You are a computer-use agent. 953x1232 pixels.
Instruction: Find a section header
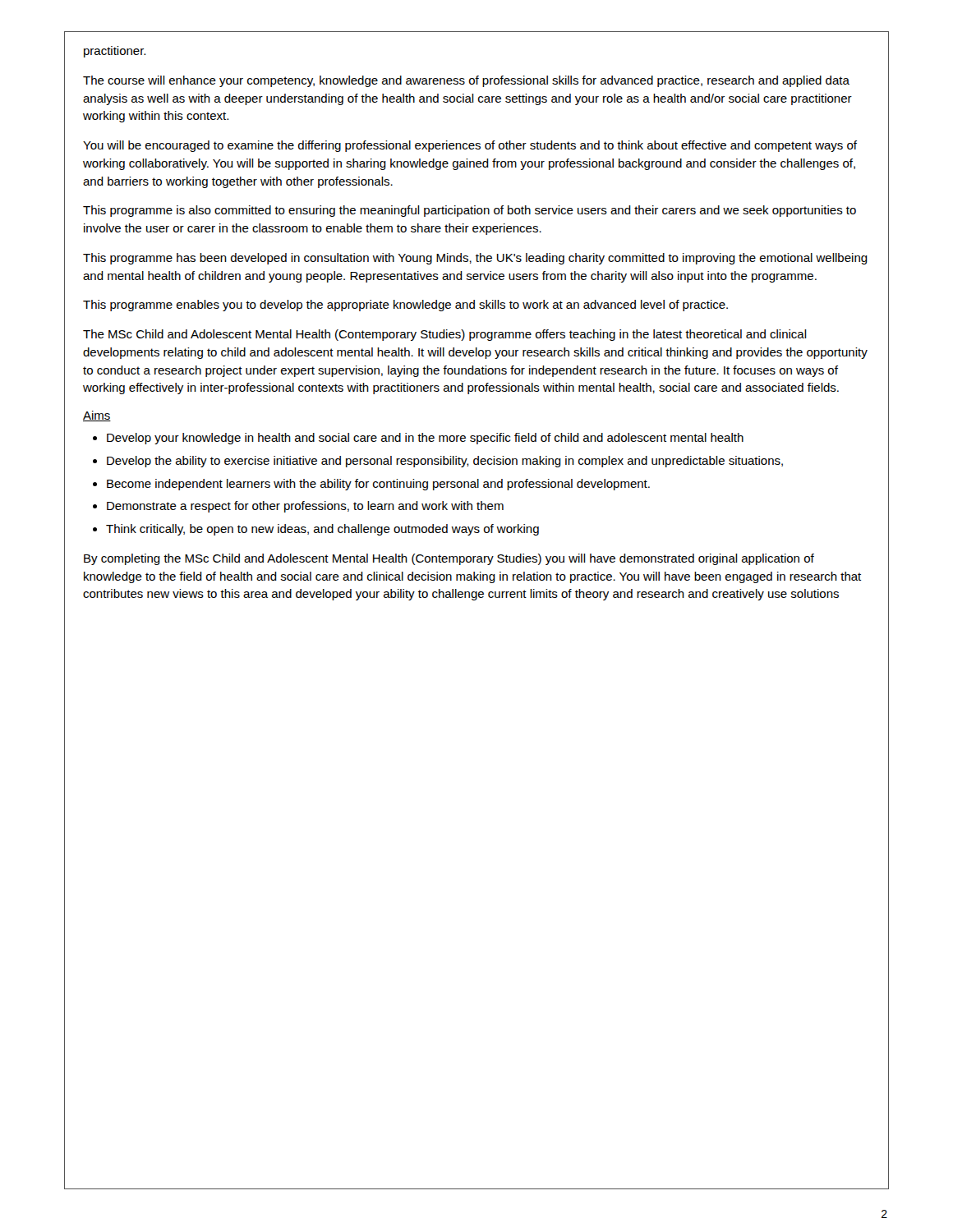point(97,415)
